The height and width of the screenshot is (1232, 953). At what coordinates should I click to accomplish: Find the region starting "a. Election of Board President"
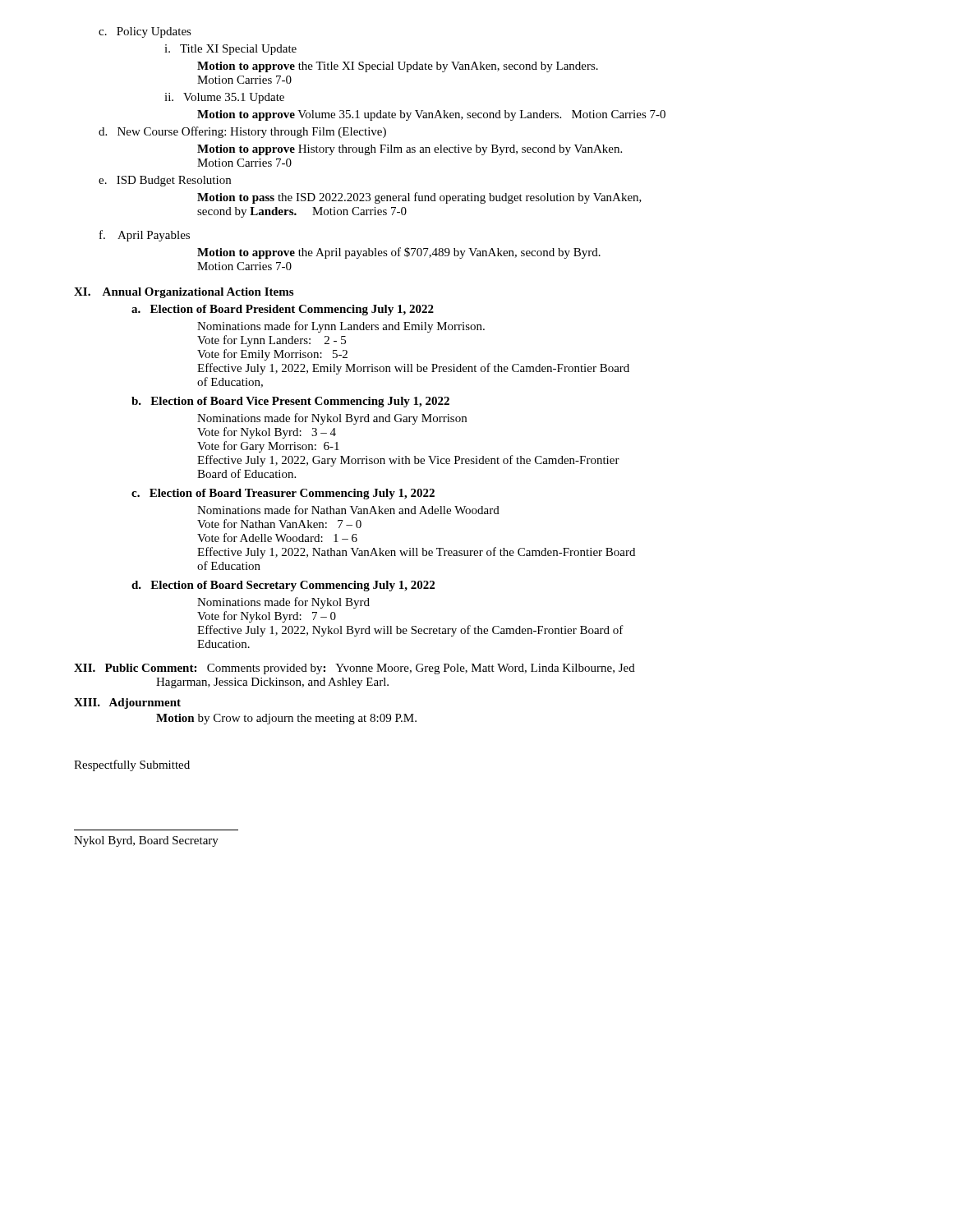[283, 310]
